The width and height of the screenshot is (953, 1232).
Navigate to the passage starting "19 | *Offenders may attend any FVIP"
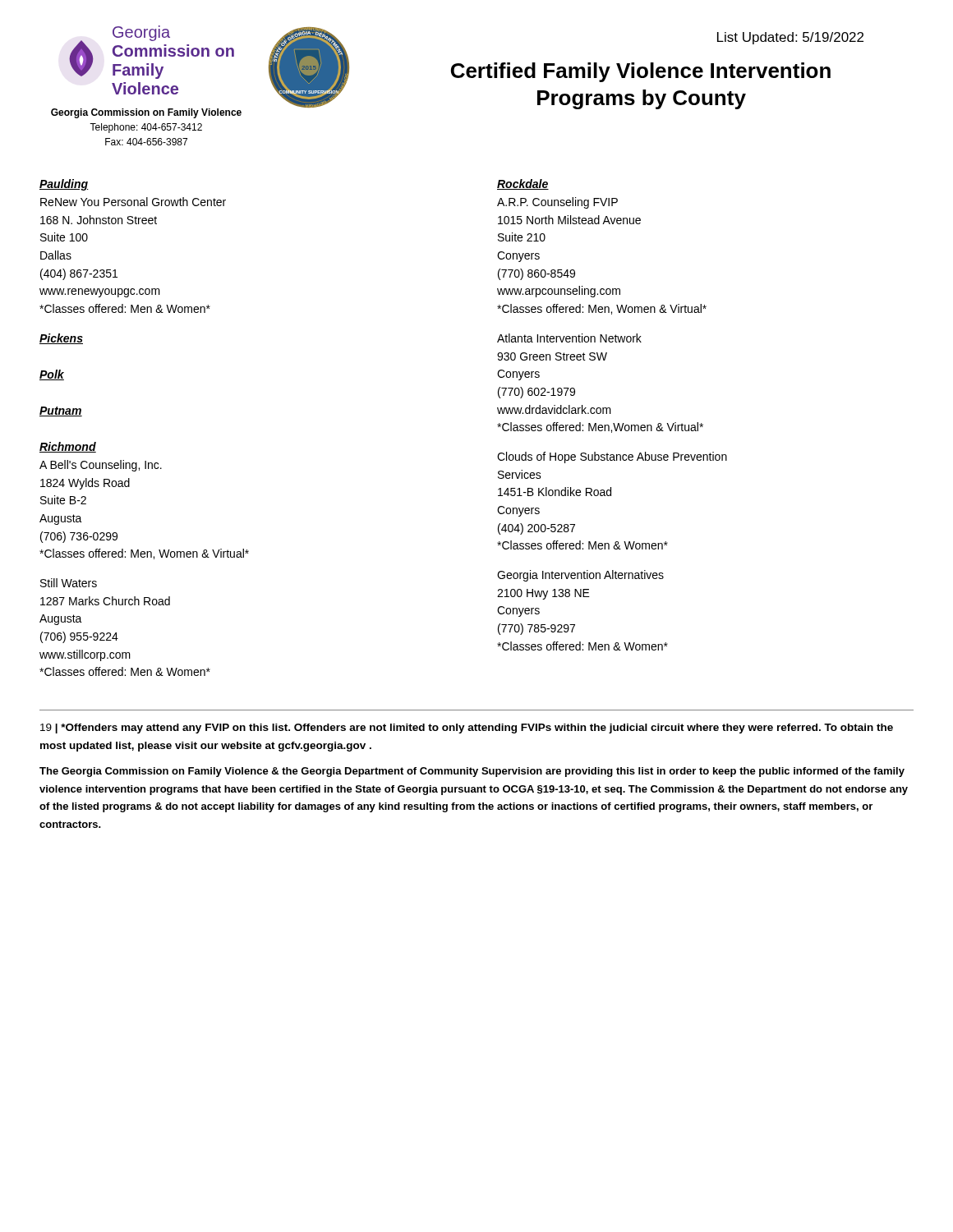click(x=466, y=736)
